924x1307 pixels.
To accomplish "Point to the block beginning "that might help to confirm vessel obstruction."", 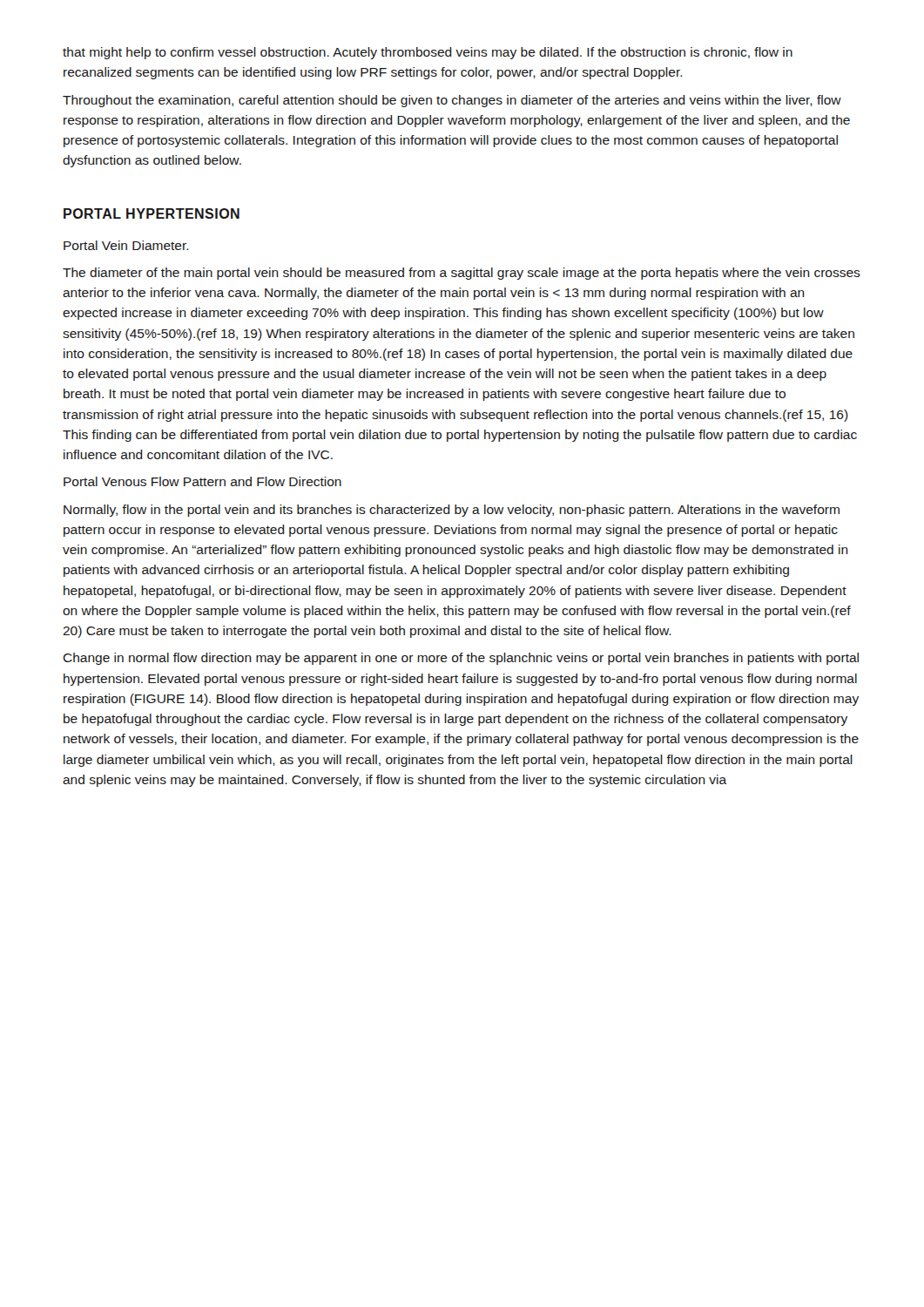I will pyautogui.click(x=462, y=62).
